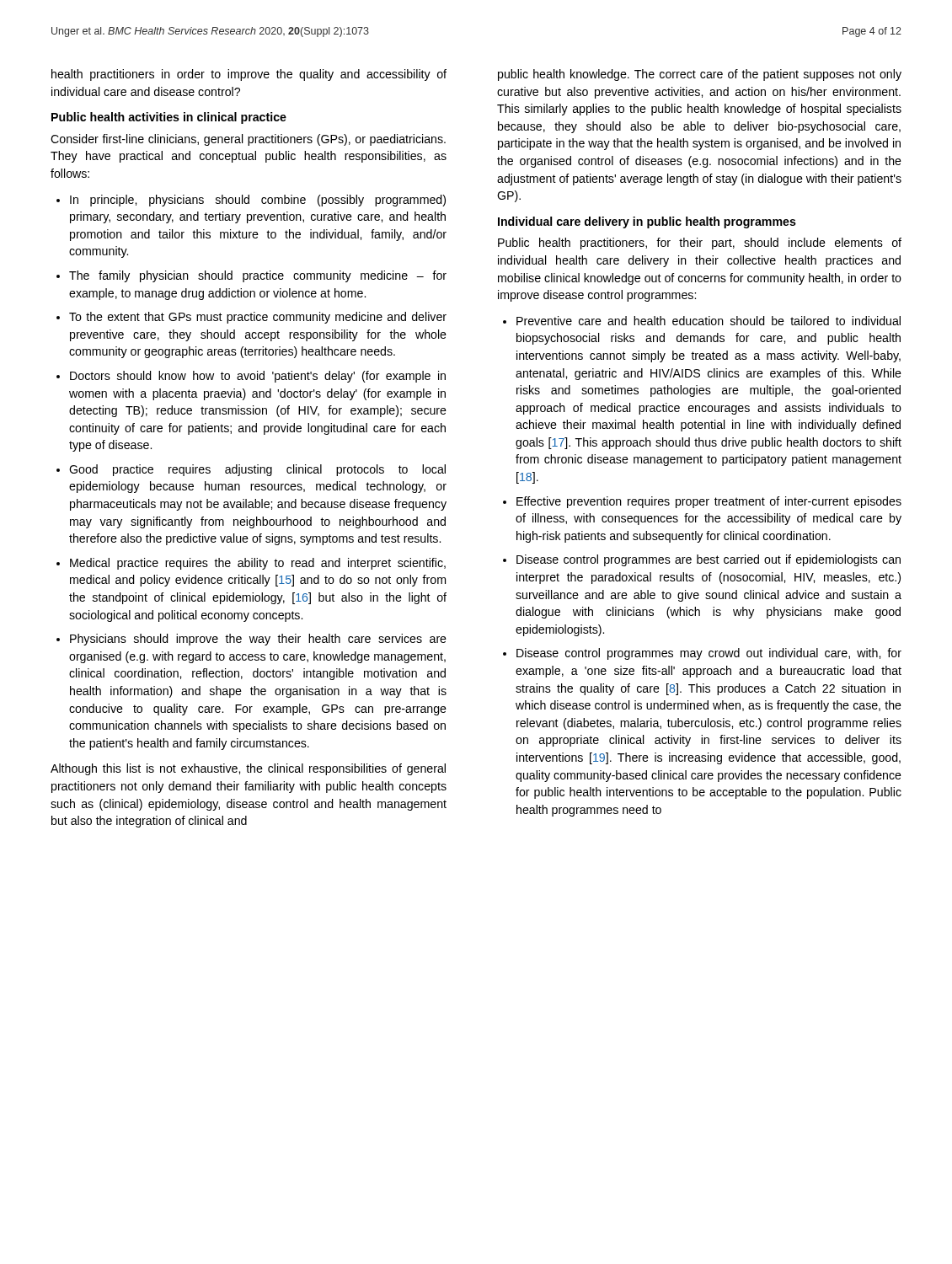Find the element starting "Consider first-line clinicians, general practitioners"
952x1264 pixels.
click(249, 156)
